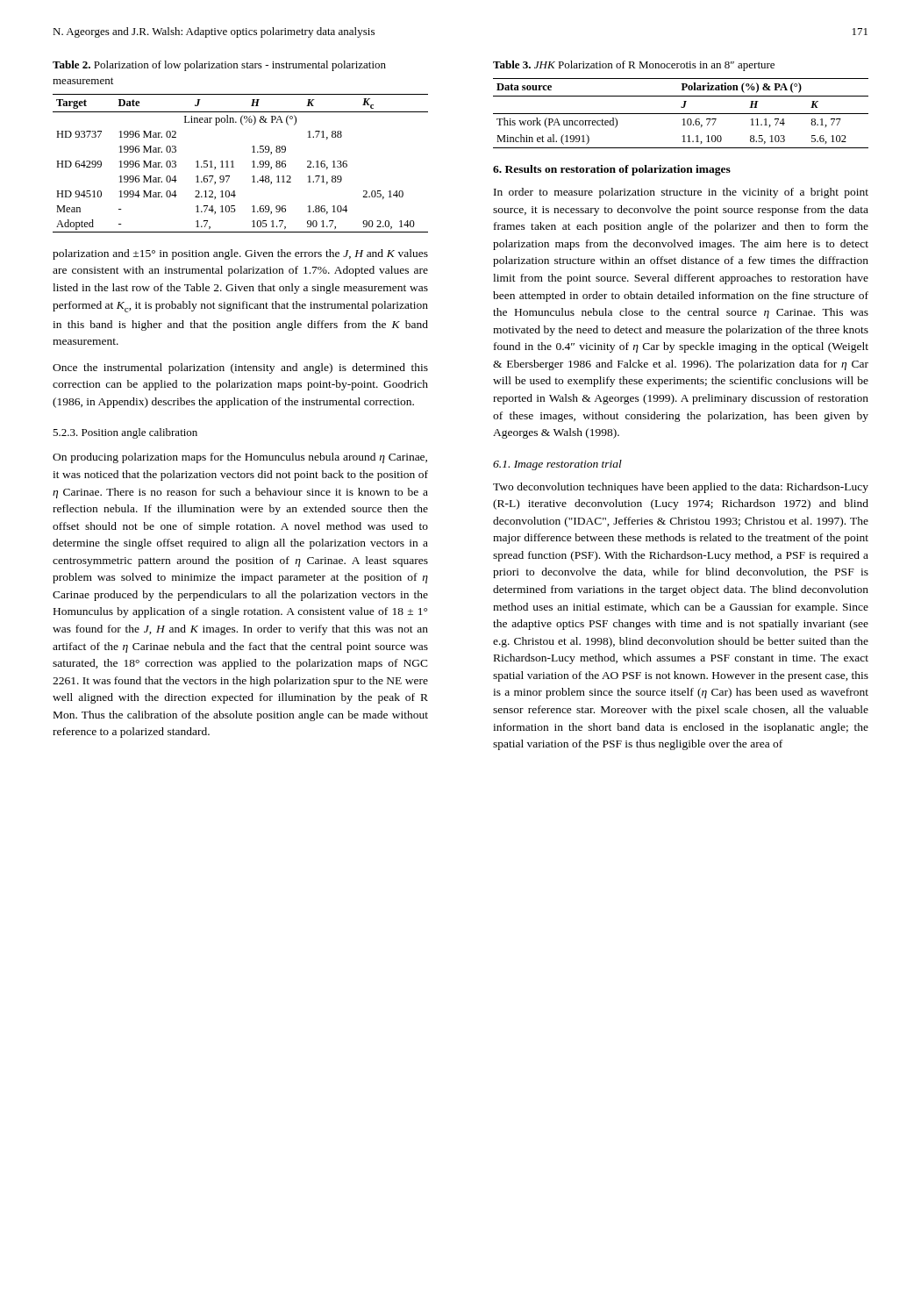
Task: Click on the block starting "polarization and ±15° in position angle. Given"
Action: (240, 297)
